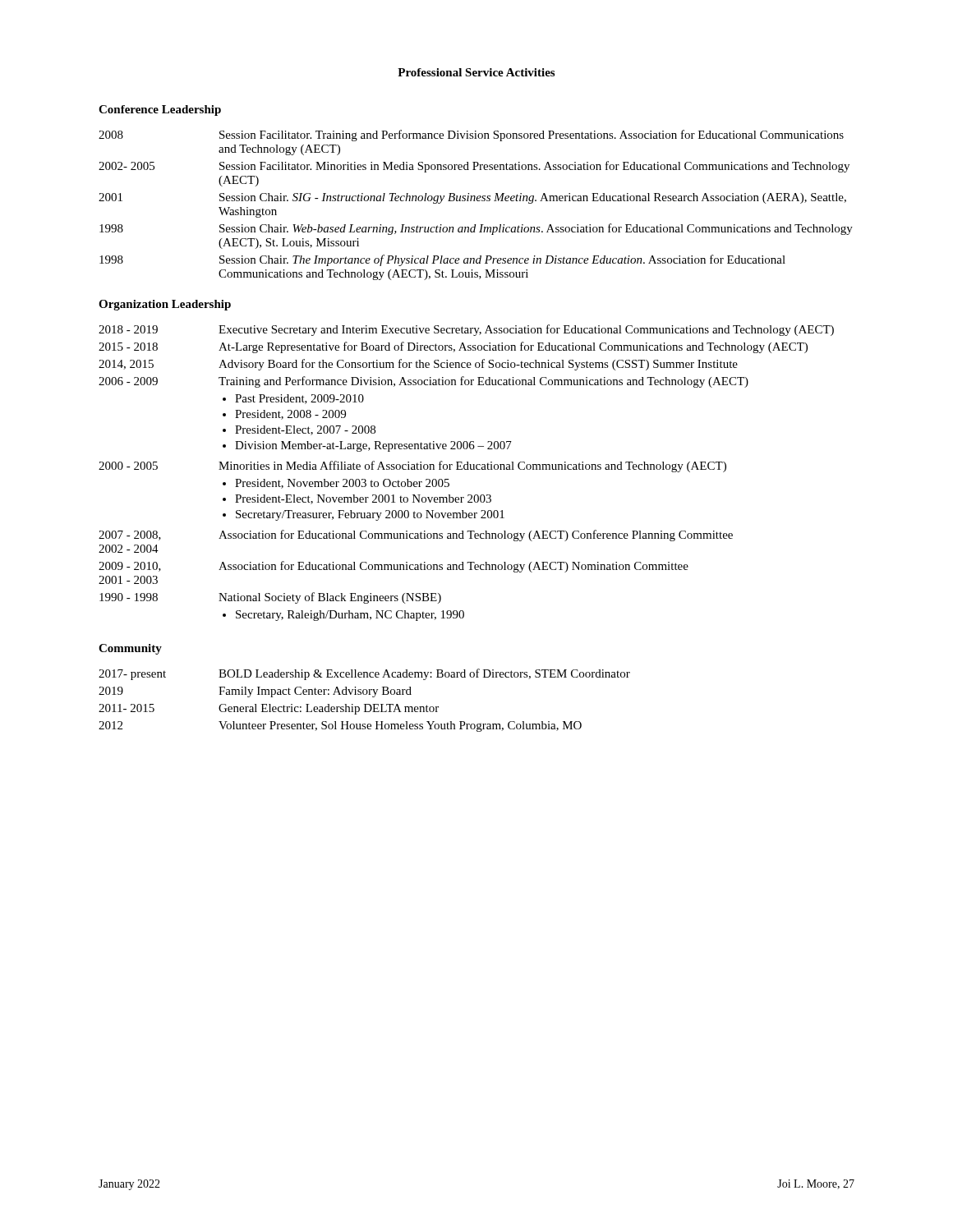Click on the list item containing "2011- 2015 General Electric: Leadership"
This screenshot has width=953, height=1232.
(x=269, y=709)
